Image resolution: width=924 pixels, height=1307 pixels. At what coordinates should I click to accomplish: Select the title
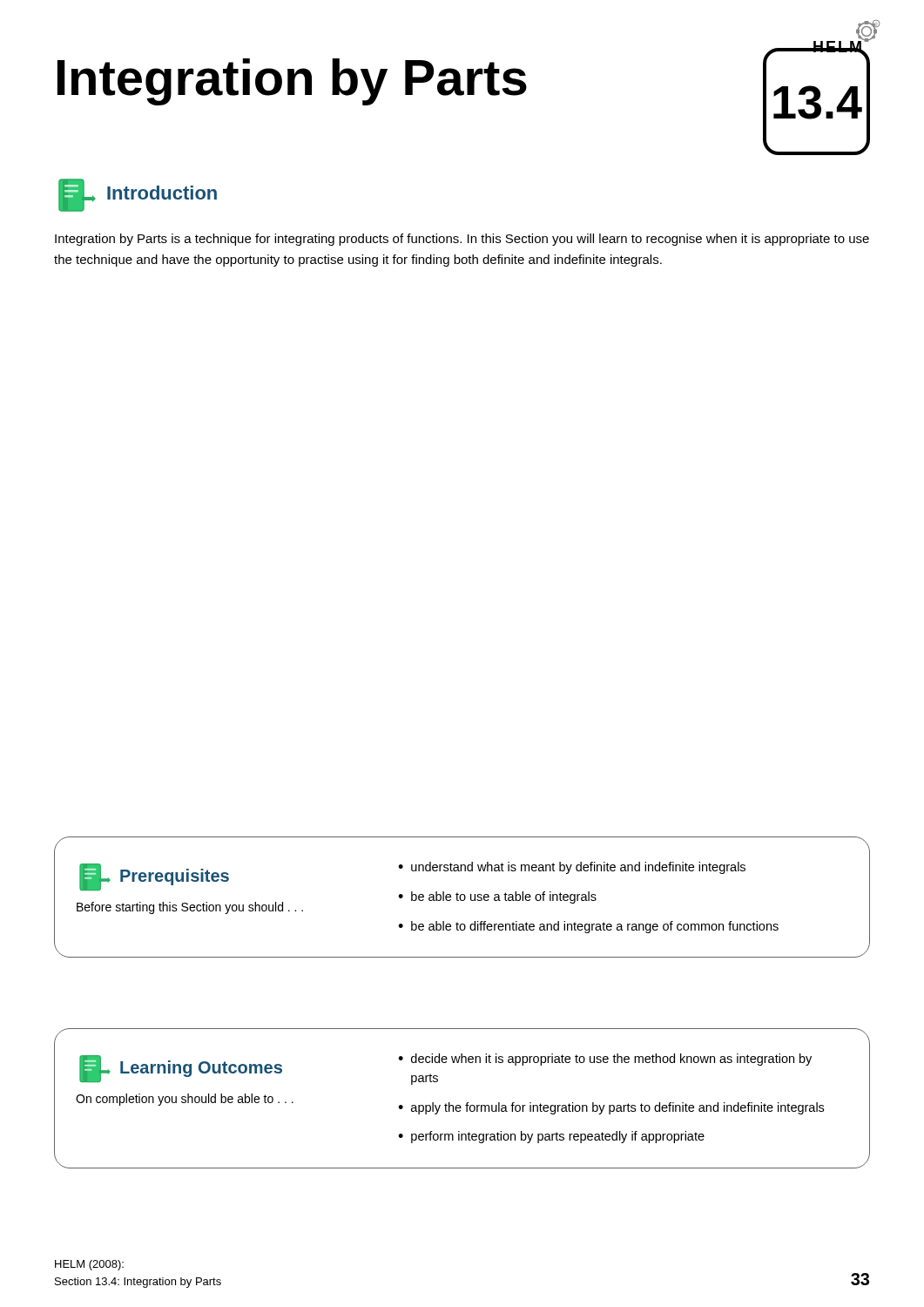point(291,77)
